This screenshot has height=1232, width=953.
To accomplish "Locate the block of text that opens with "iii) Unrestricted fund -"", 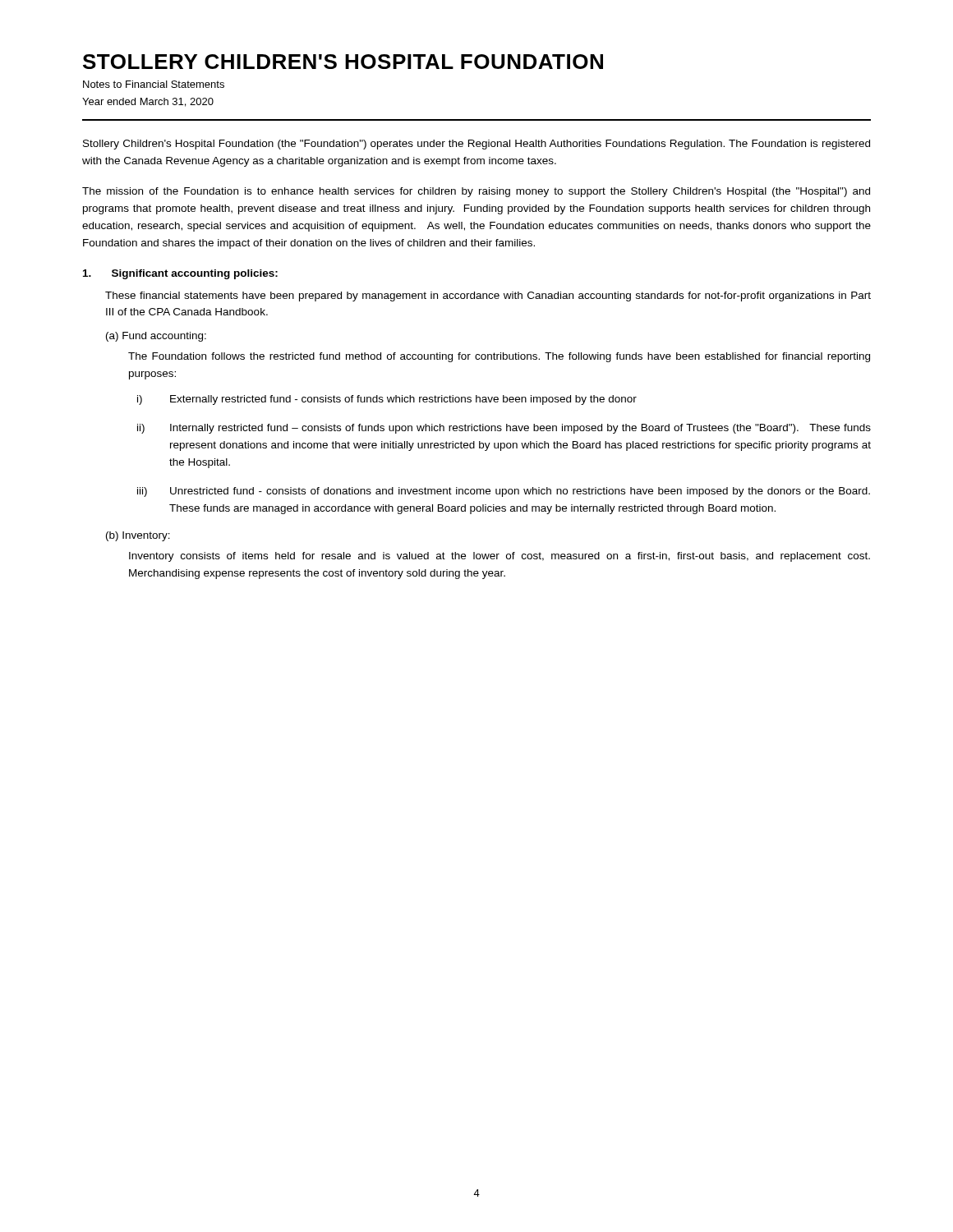I will pyautogui.click(x=500, y=500).
